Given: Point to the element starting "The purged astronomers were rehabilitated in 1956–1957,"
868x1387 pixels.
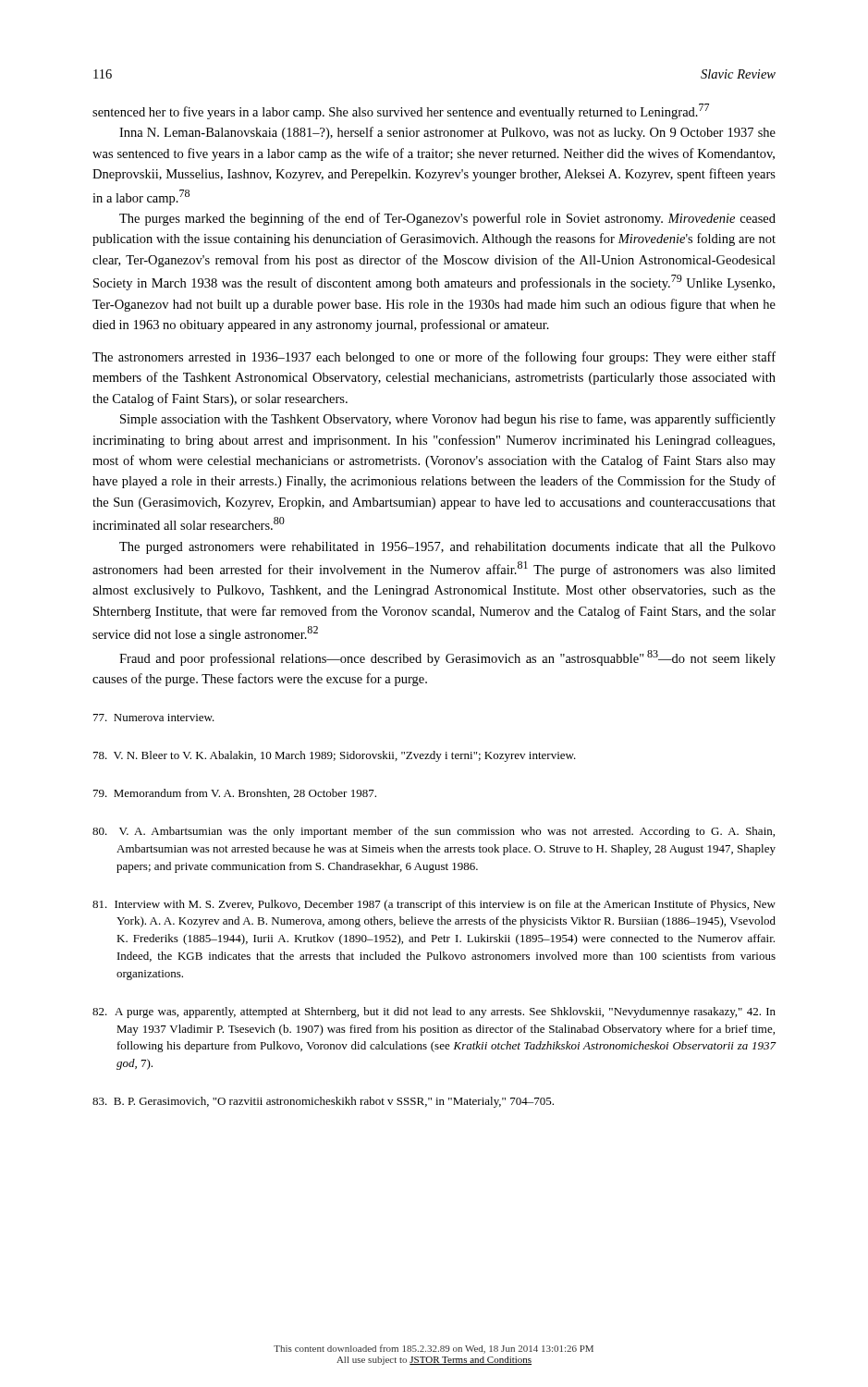Looking at the screenshot, I should pyautogui.click(x=434, y=591).
